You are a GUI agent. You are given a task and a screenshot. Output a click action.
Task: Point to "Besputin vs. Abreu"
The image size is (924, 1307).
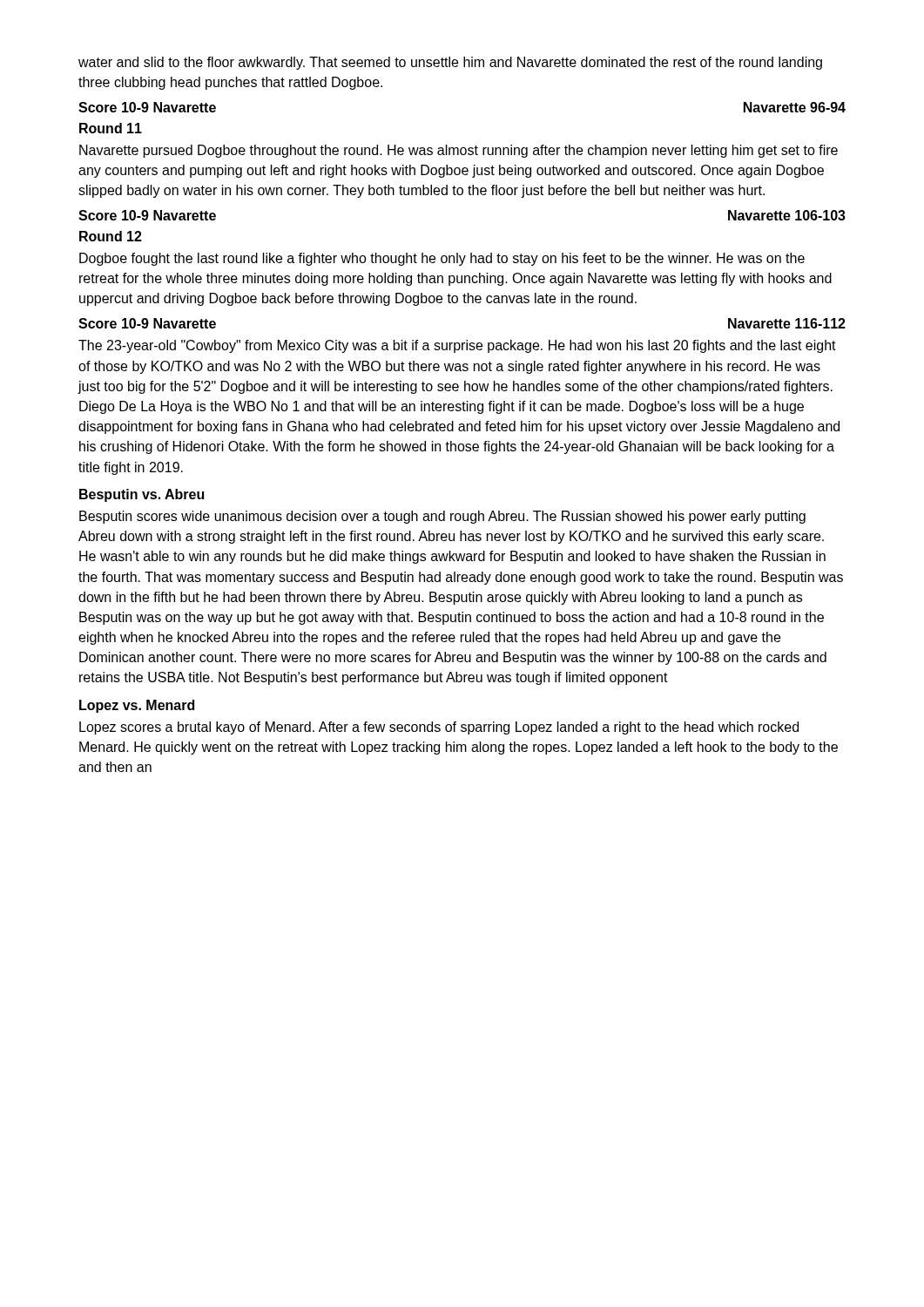(x=142, y=494)
